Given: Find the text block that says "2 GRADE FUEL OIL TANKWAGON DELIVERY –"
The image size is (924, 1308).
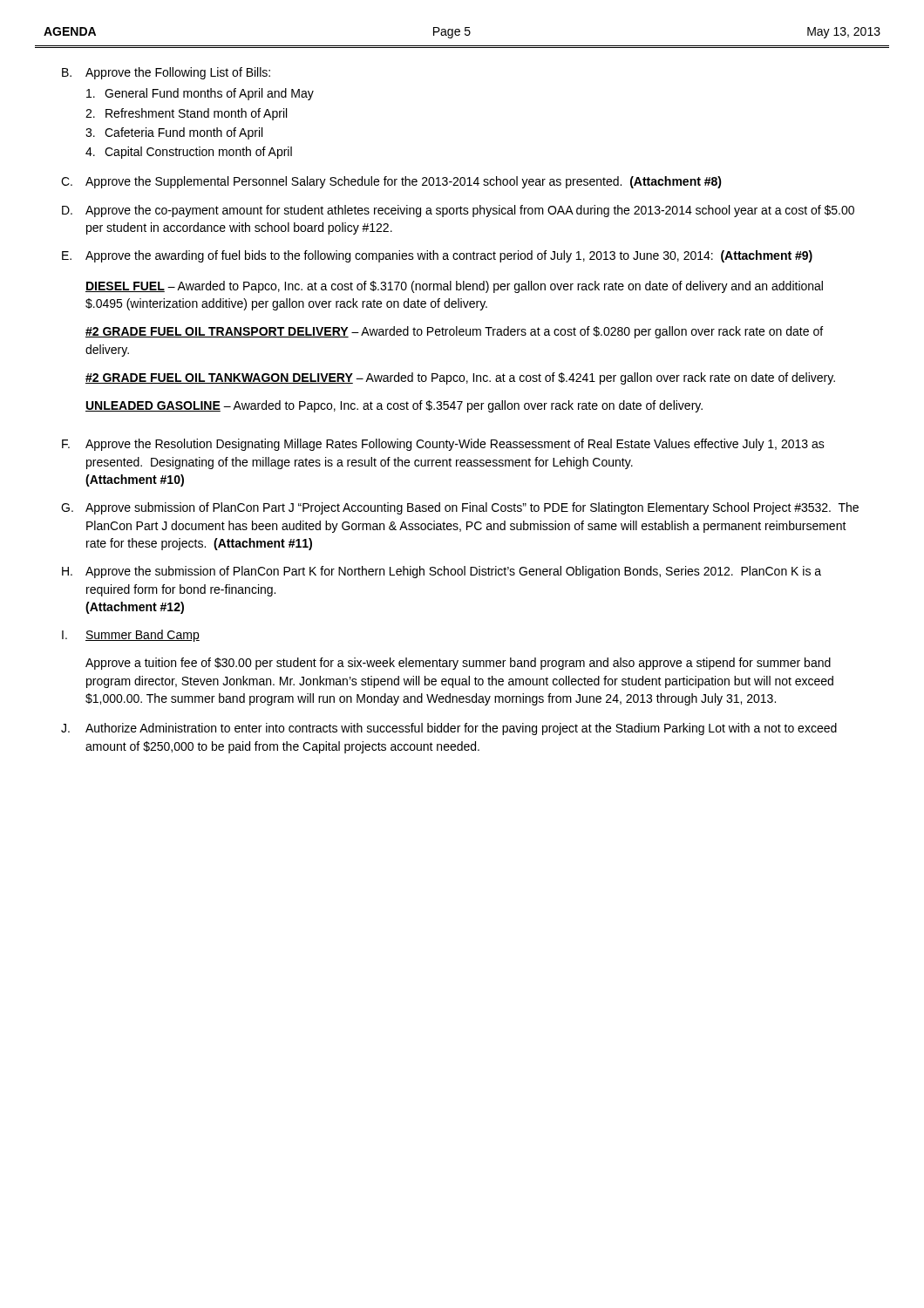Looking at the screenshot, I should (x=461, y=377).
